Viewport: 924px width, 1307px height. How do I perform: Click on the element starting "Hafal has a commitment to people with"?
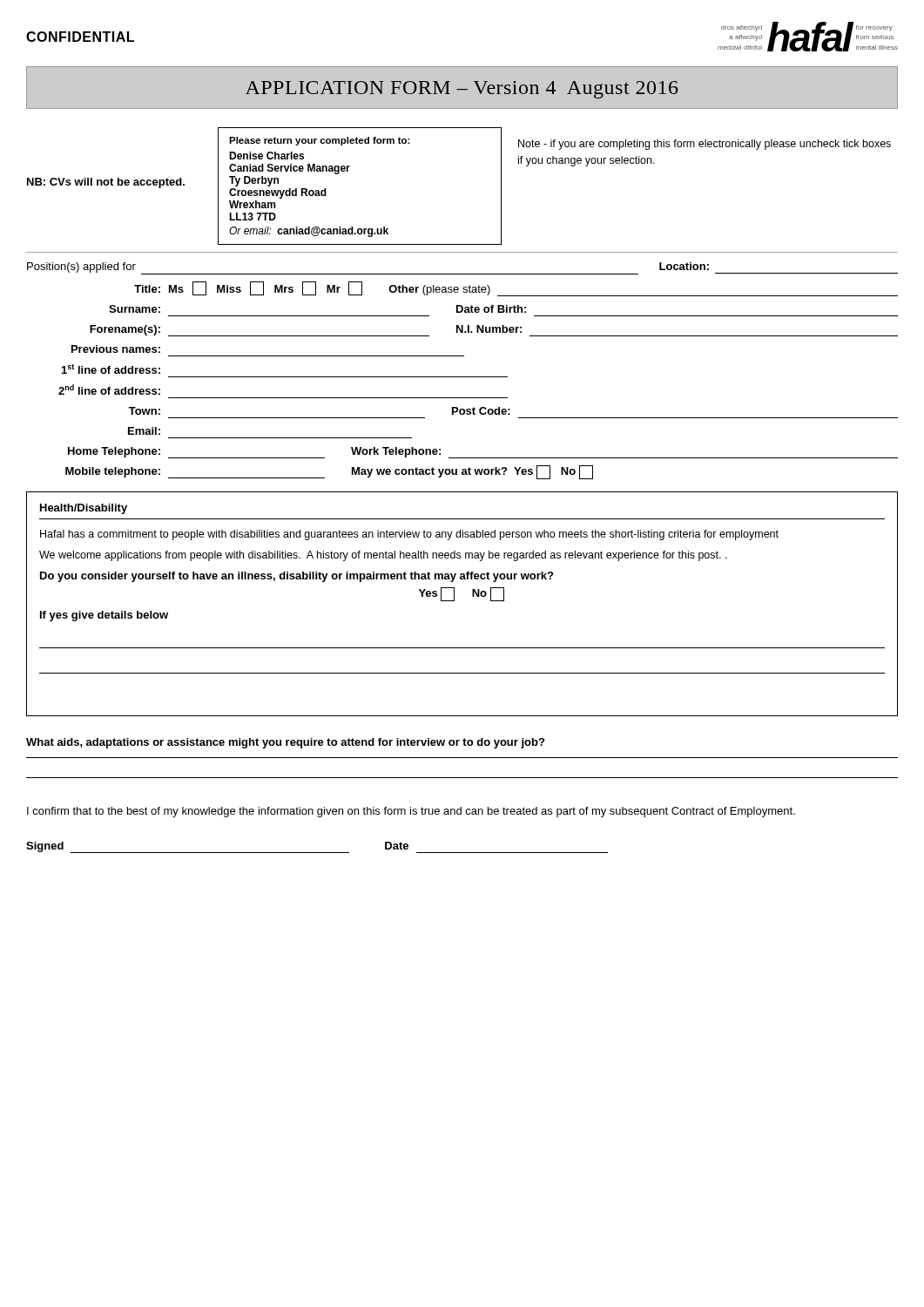[409, 534]
